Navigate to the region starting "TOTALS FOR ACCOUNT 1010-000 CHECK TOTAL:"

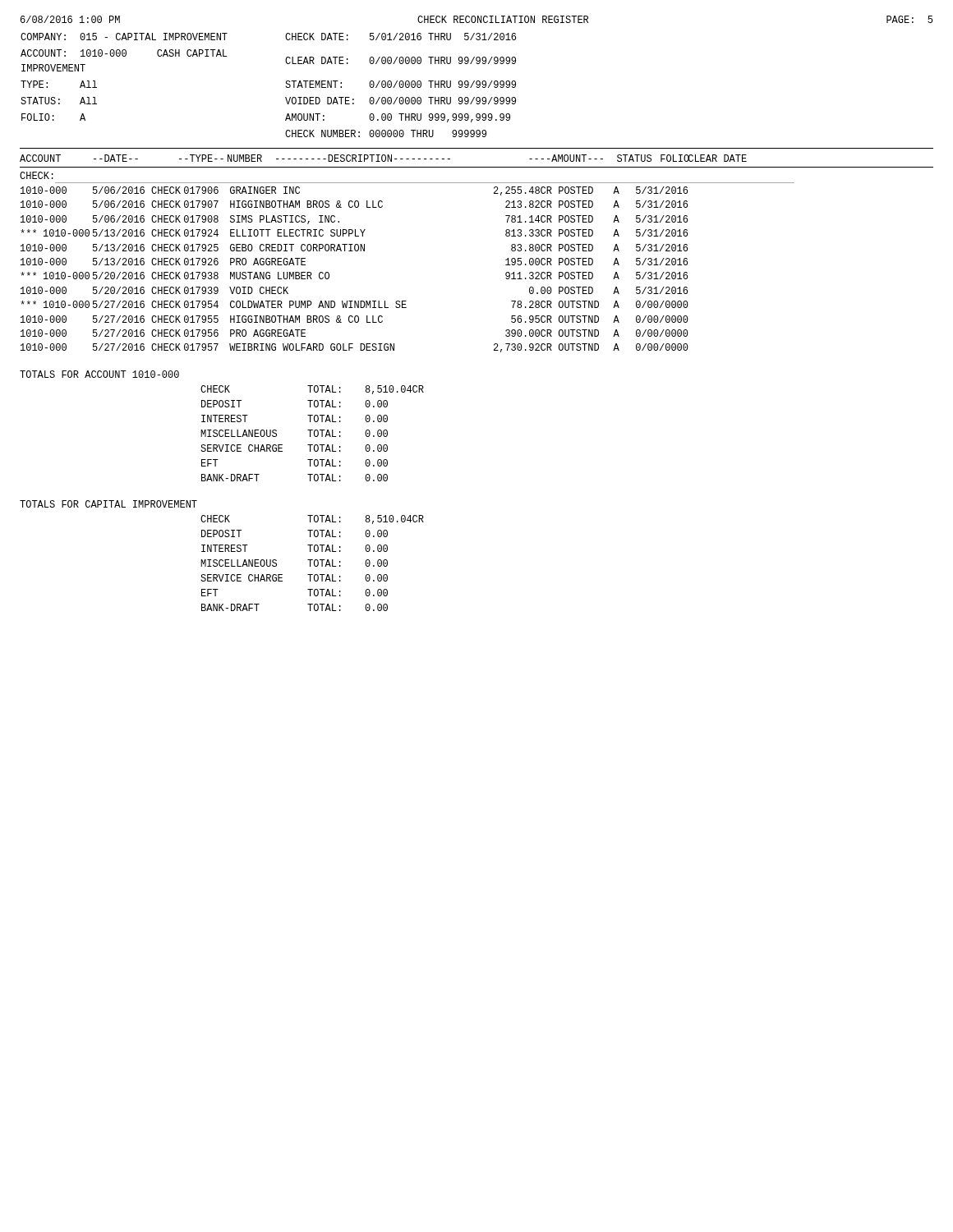[x=99, y=374]
